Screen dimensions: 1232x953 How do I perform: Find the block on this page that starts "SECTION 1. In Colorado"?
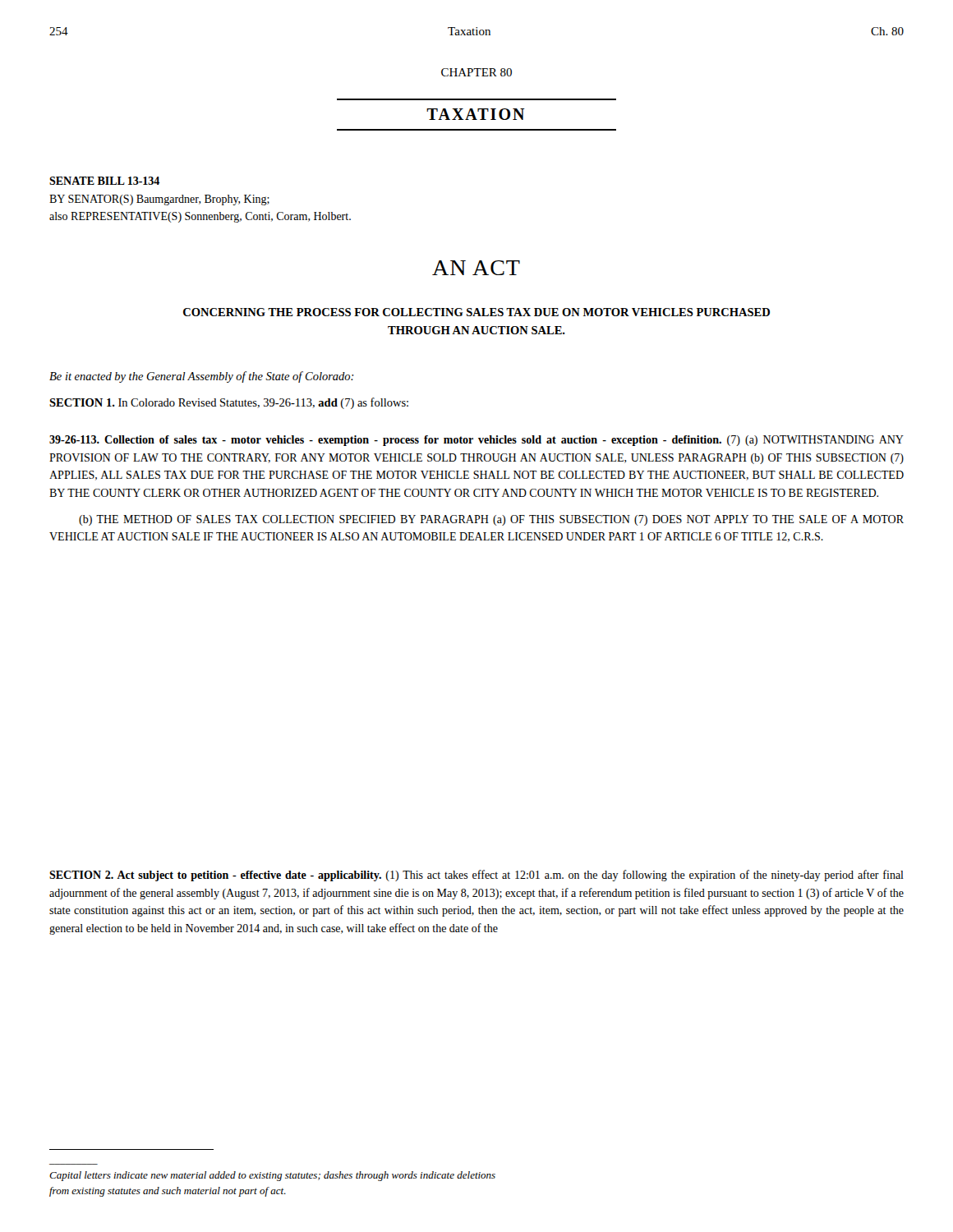[x=229, y=402]
